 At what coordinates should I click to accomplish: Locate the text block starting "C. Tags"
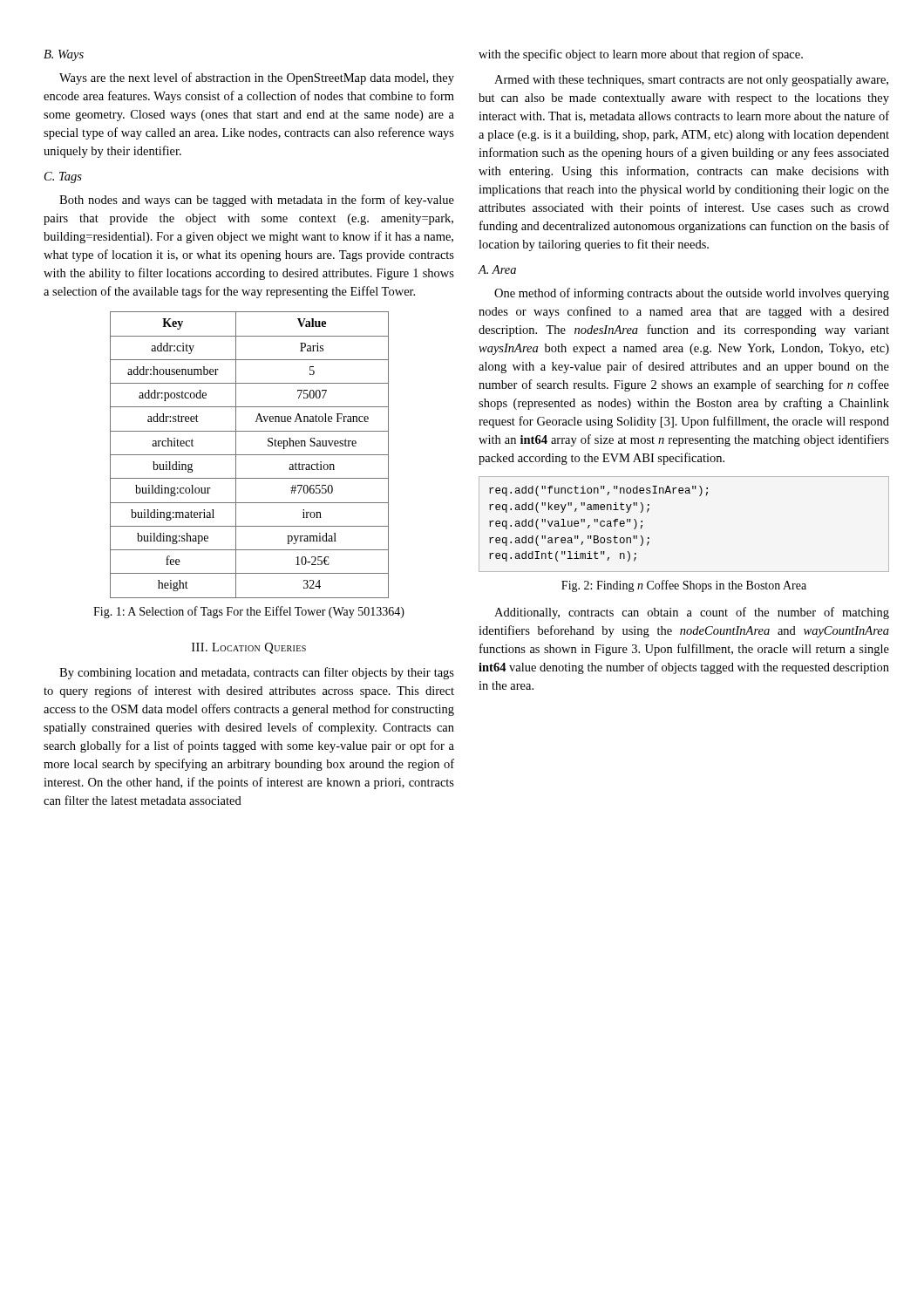click(63, 177)
